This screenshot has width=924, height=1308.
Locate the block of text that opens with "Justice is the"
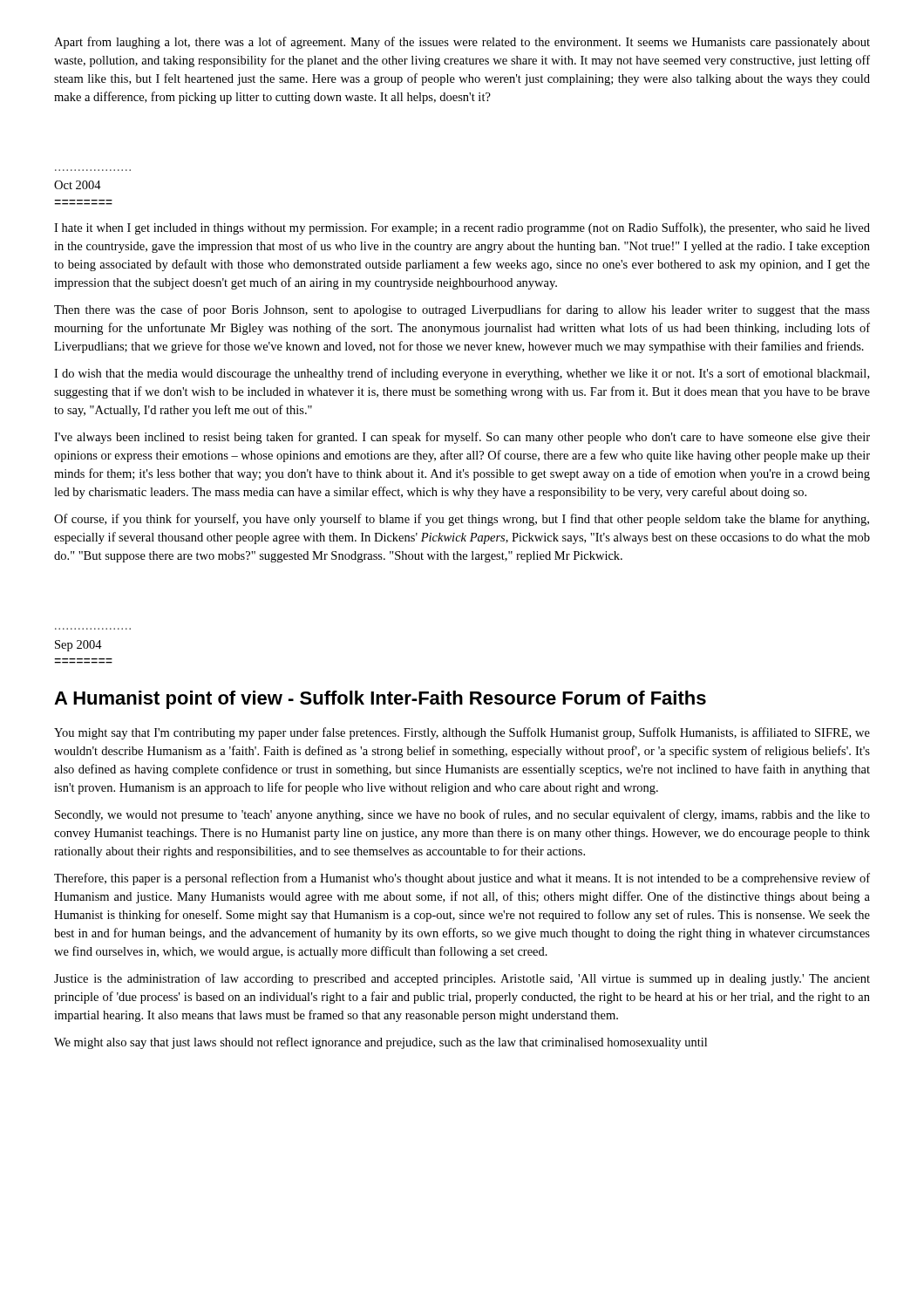click(x=462, y=997)
